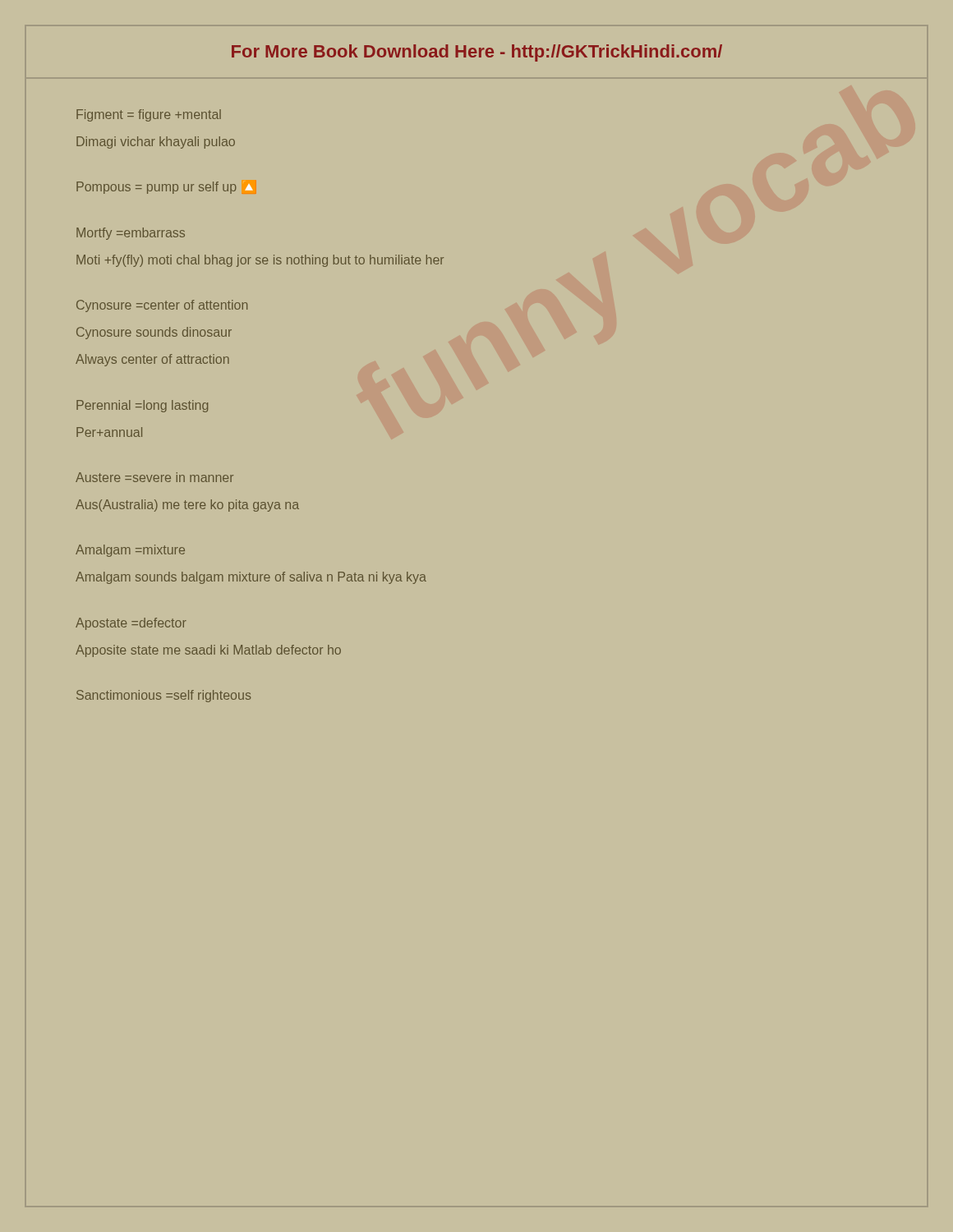Navigate to the text block starting "Cynosure sounds dinosaur"
Image resolution: width=953 pixels, height=1232 pixels.
[154, 332]
